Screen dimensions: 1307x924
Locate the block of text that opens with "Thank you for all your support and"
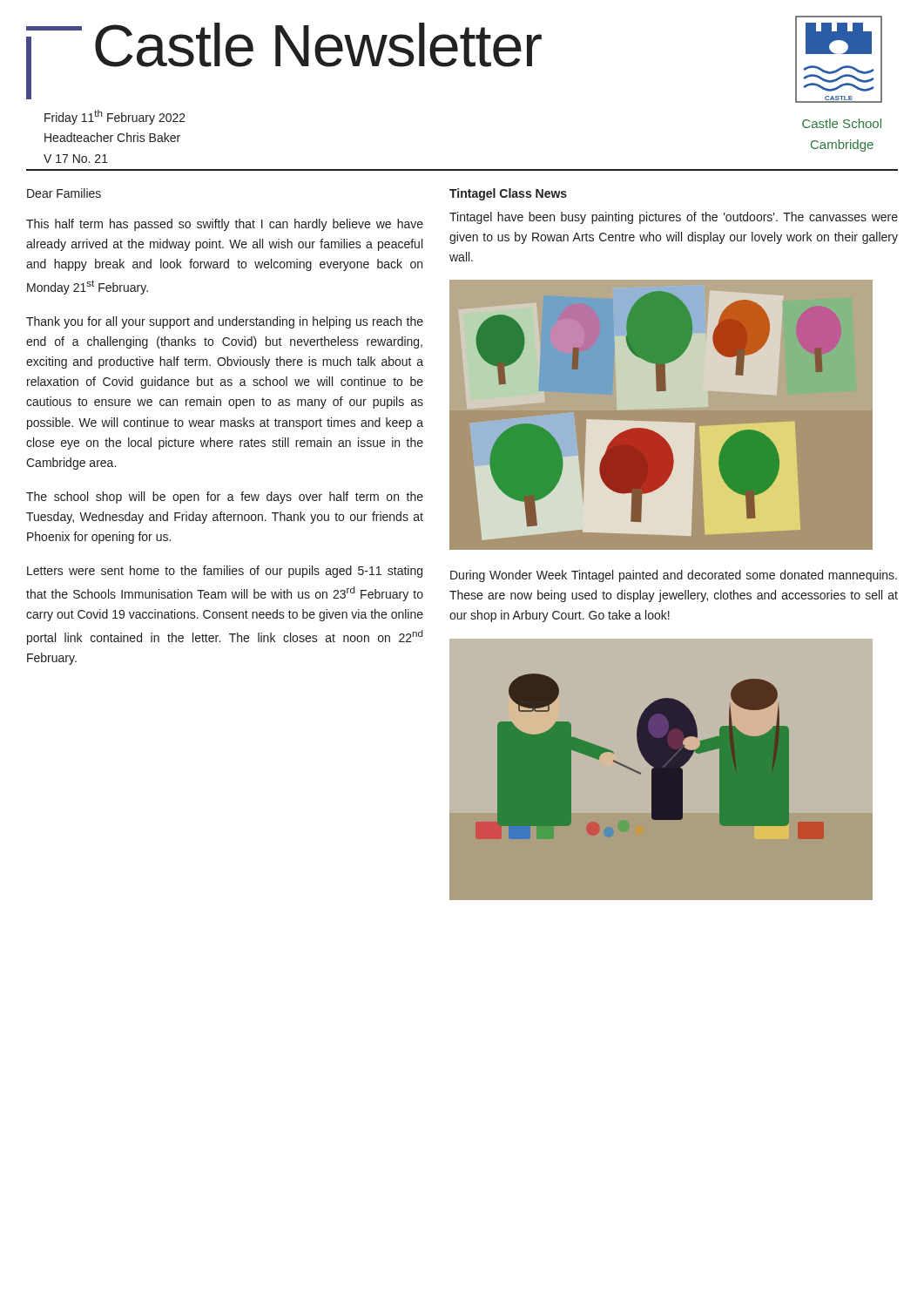pos(225,392)
